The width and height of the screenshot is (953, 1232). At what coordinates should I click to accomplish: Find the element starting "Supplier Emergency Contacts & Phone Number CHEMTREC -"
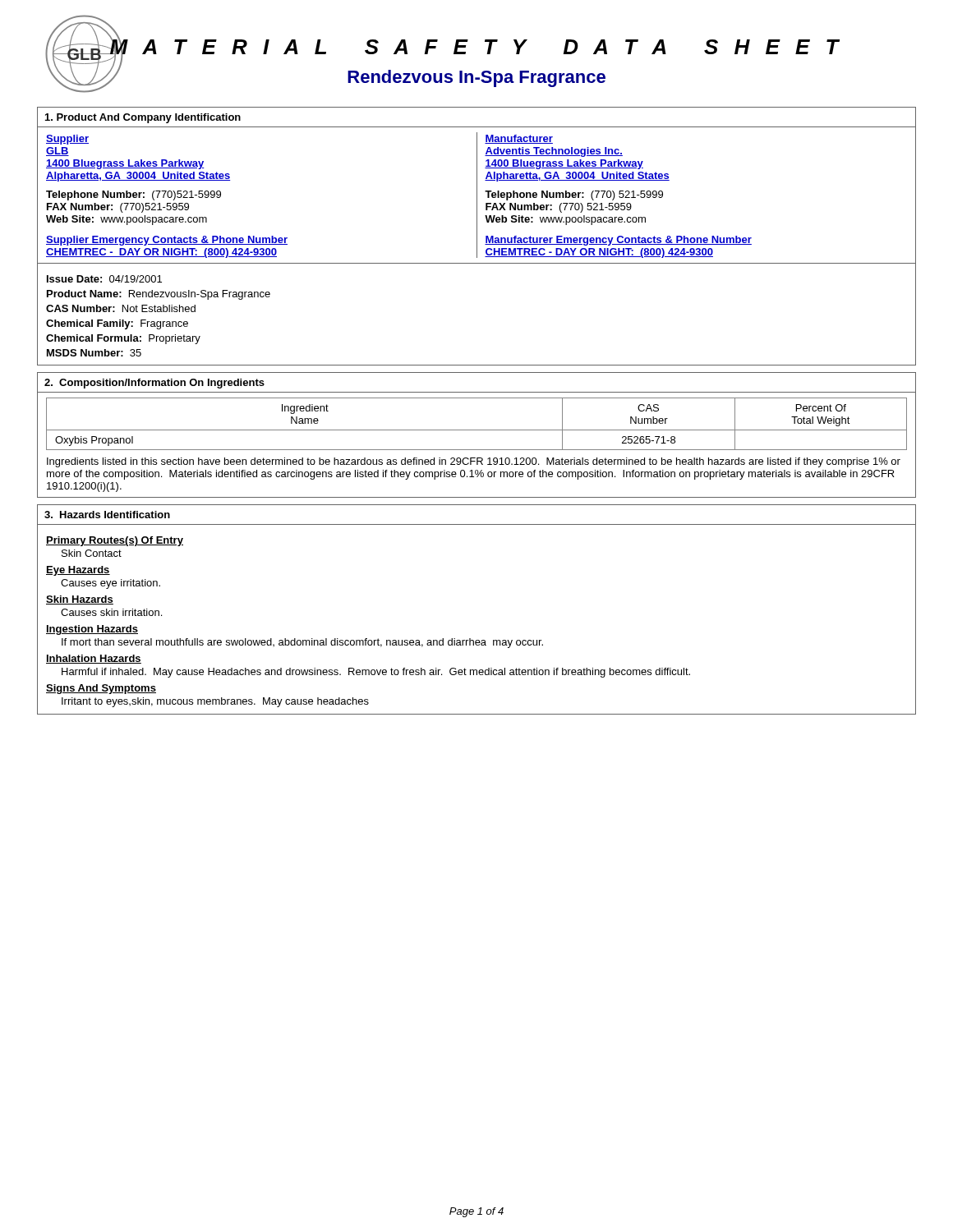[x=167, y=246]
